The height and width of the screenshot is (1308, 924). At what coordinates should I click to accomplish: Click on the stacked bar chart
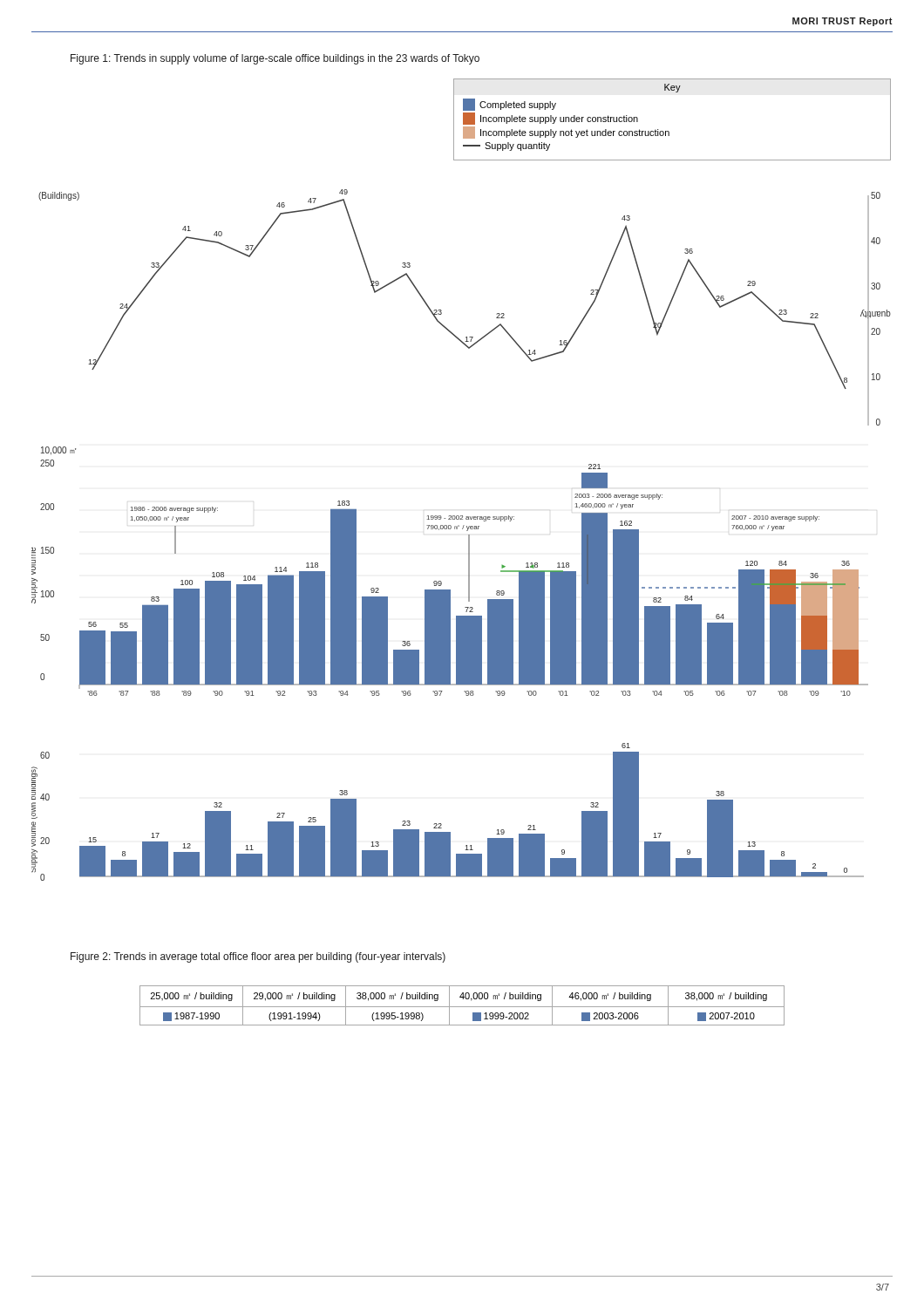click(462, 453)
